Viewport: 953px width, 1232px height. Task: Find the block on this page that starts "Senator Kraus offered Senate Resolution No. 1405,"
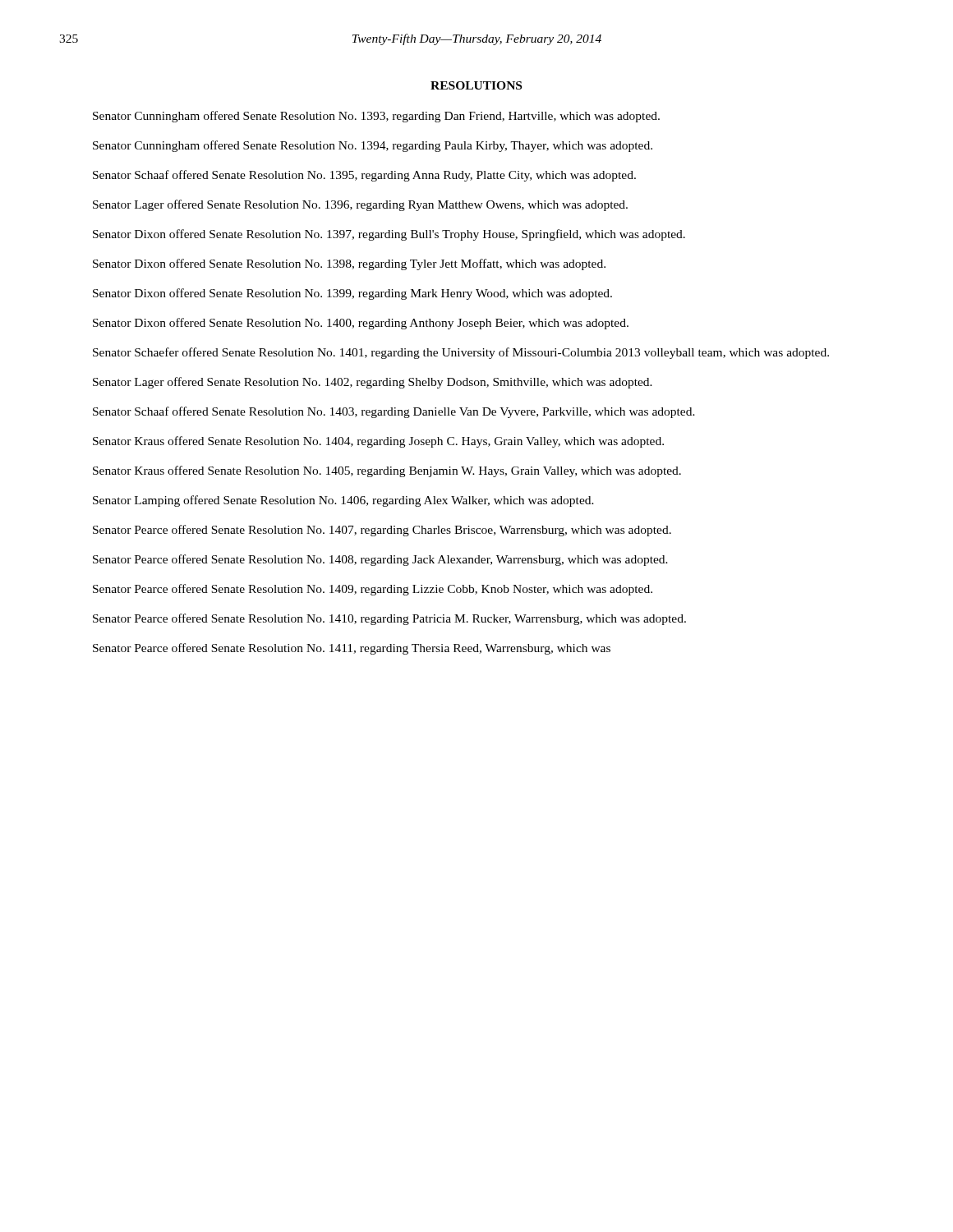(x=387, y=470)
